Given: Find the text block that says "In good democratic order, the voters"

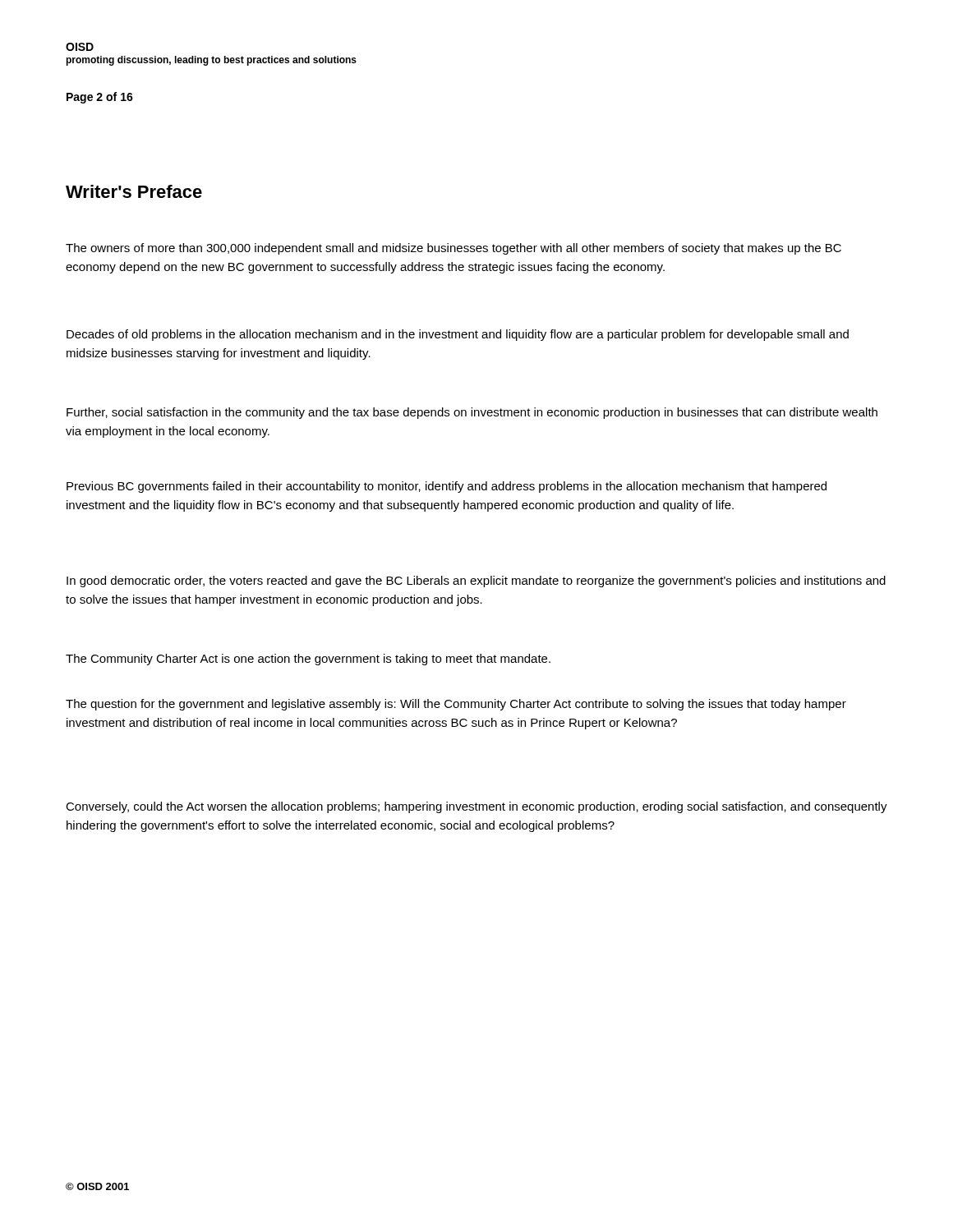Looking at the screenshot, I should click(476, 590).
